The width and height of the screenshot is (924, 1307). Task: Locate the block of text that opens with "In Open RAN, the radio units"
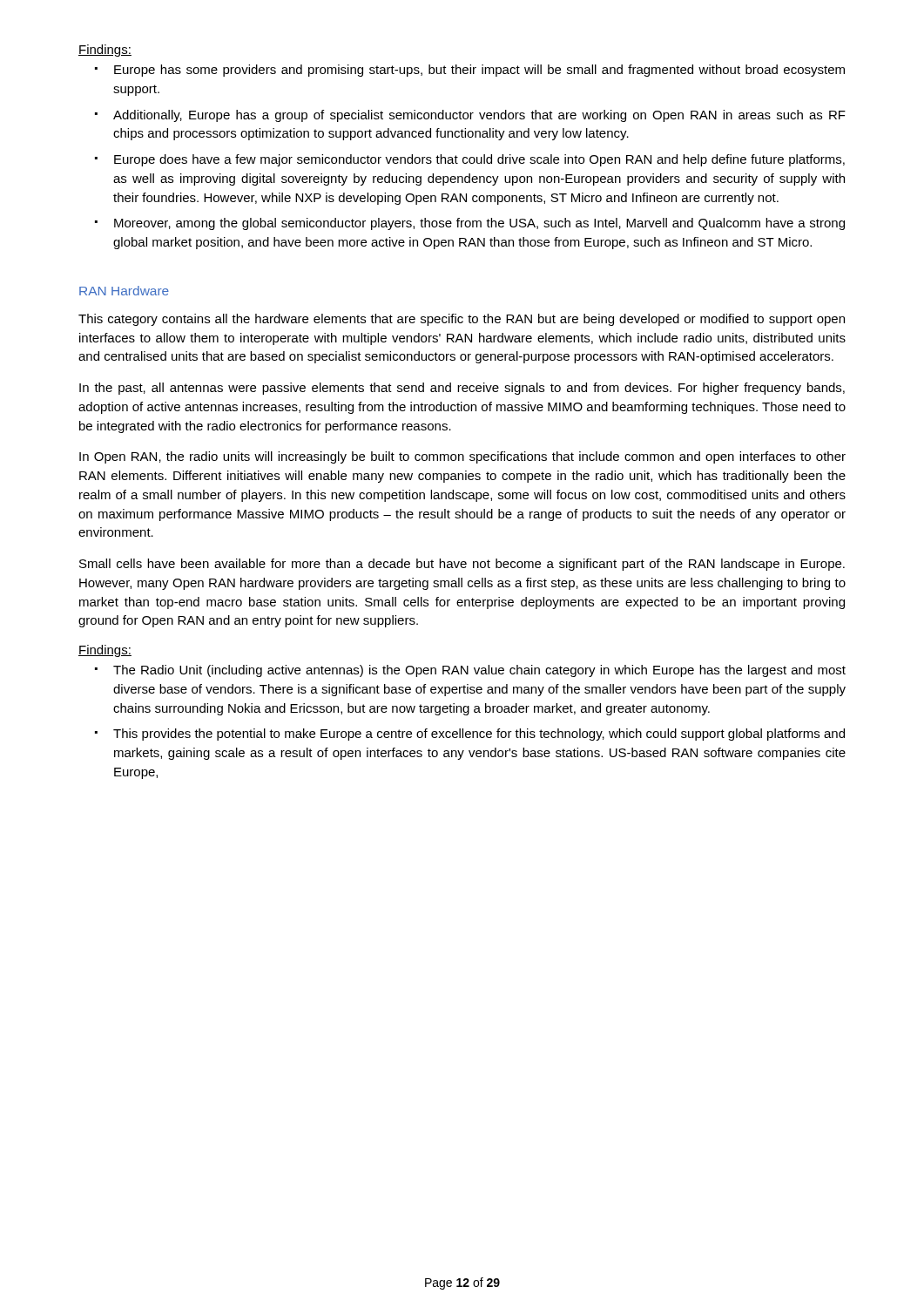point(462,494)
